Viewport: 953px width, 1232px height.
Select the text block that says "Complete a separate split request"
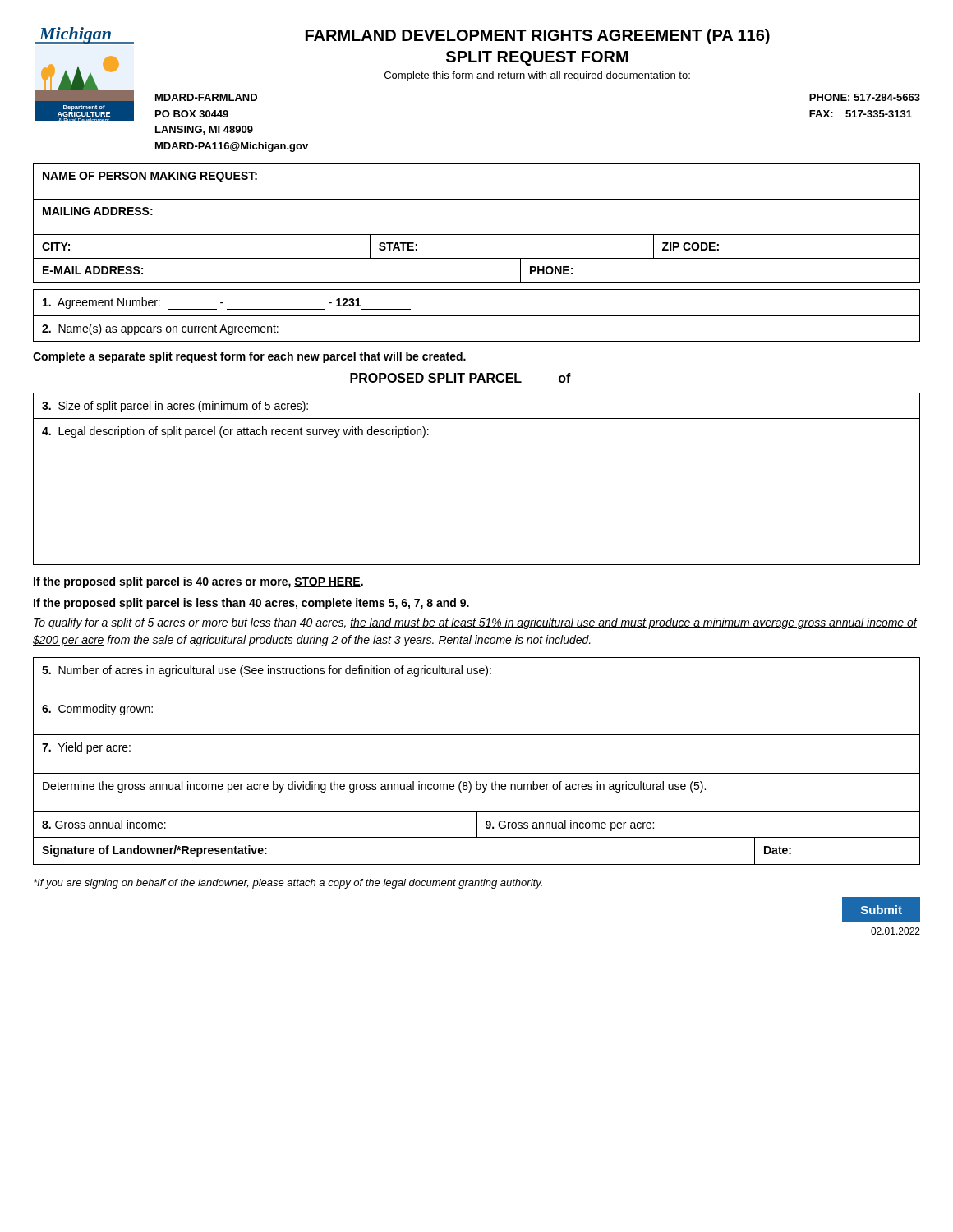(x=250, y=356)
